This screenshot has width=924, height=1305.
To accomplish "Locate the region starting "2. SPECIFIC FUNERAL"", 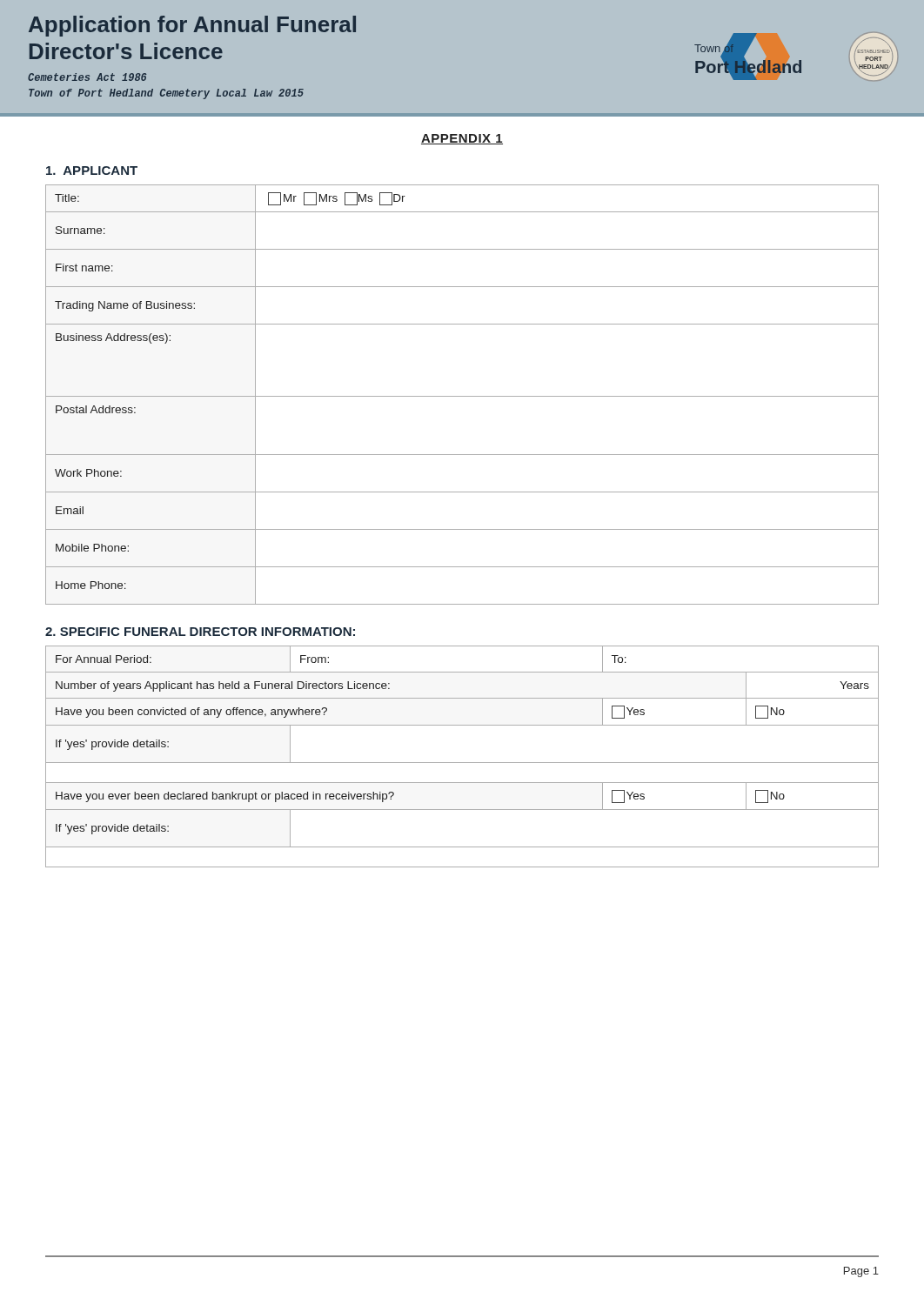I will [x=201, y=631].
